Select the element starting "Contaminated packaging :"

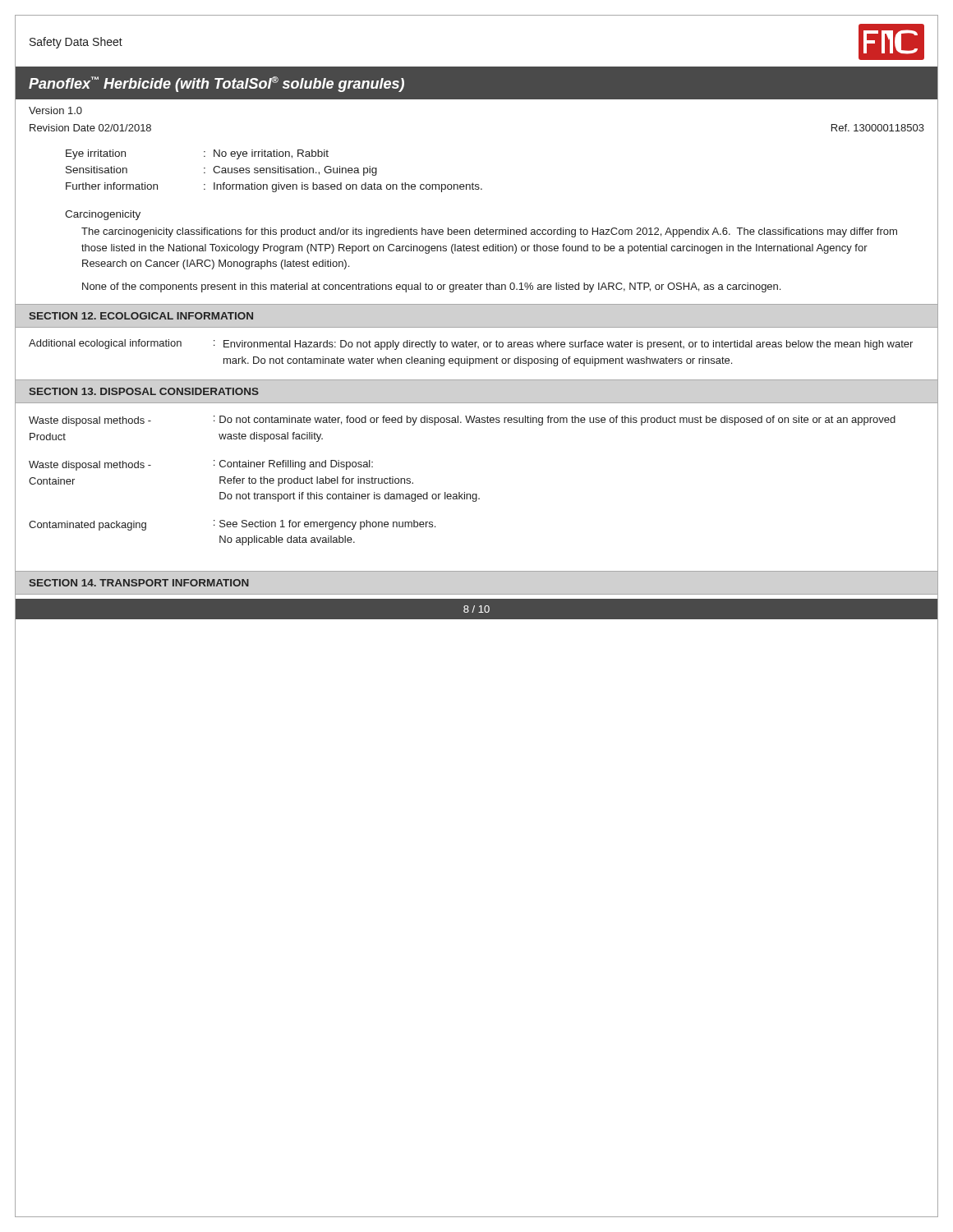point(232,525)
